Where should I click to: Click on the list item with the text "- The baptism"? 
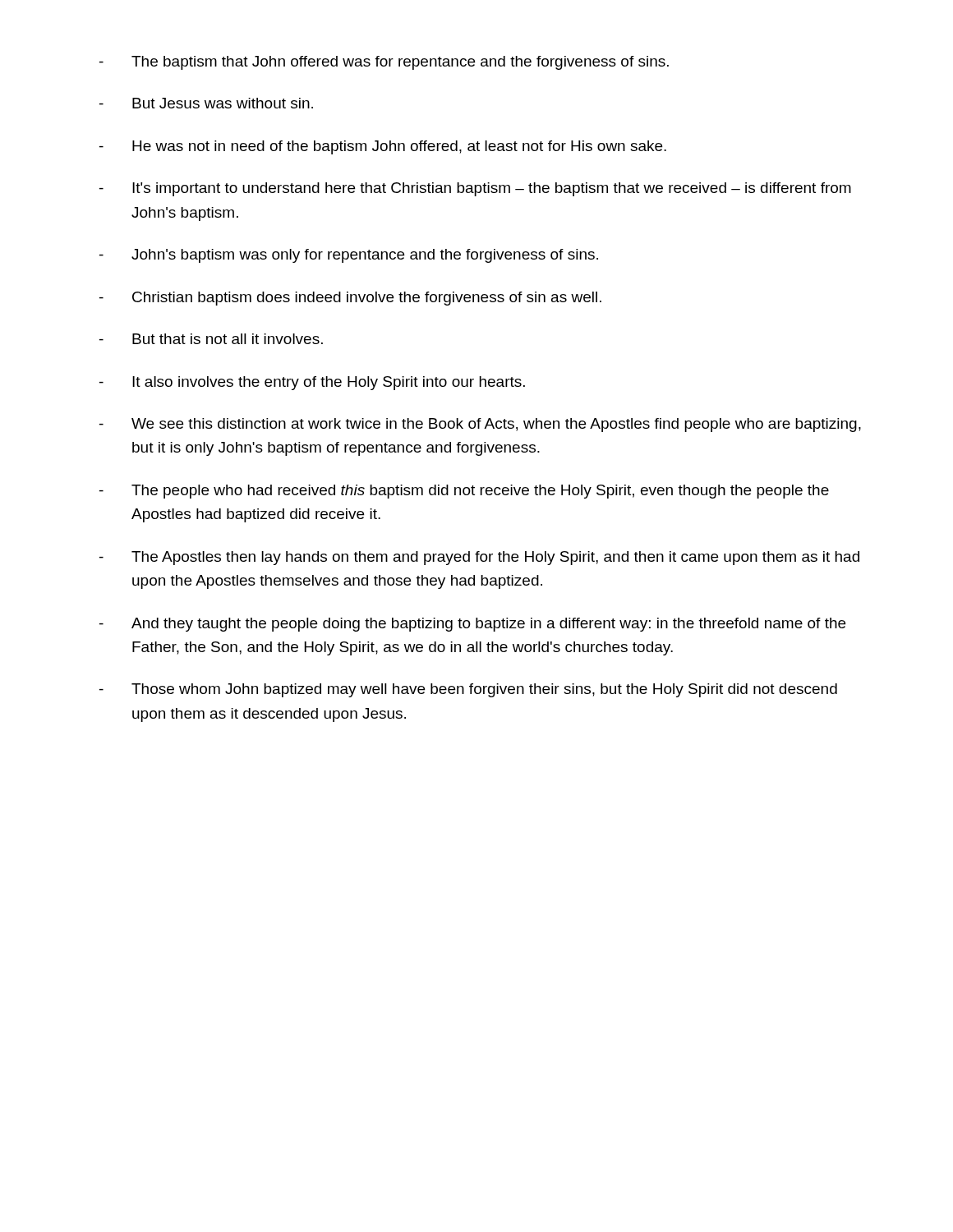tap(485, 61)
